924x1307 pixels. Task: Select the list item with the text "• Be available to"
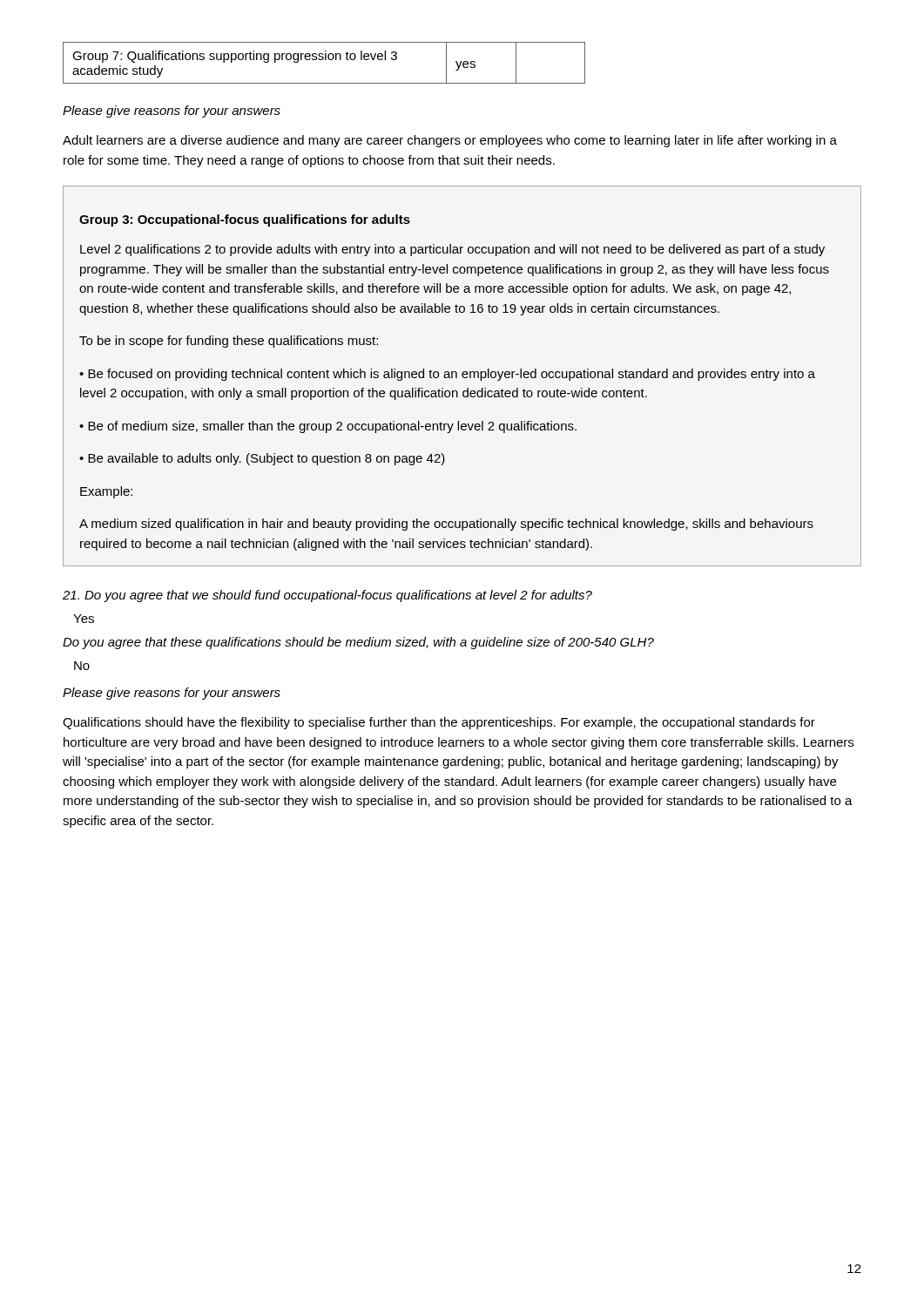[x=262, y=459]
